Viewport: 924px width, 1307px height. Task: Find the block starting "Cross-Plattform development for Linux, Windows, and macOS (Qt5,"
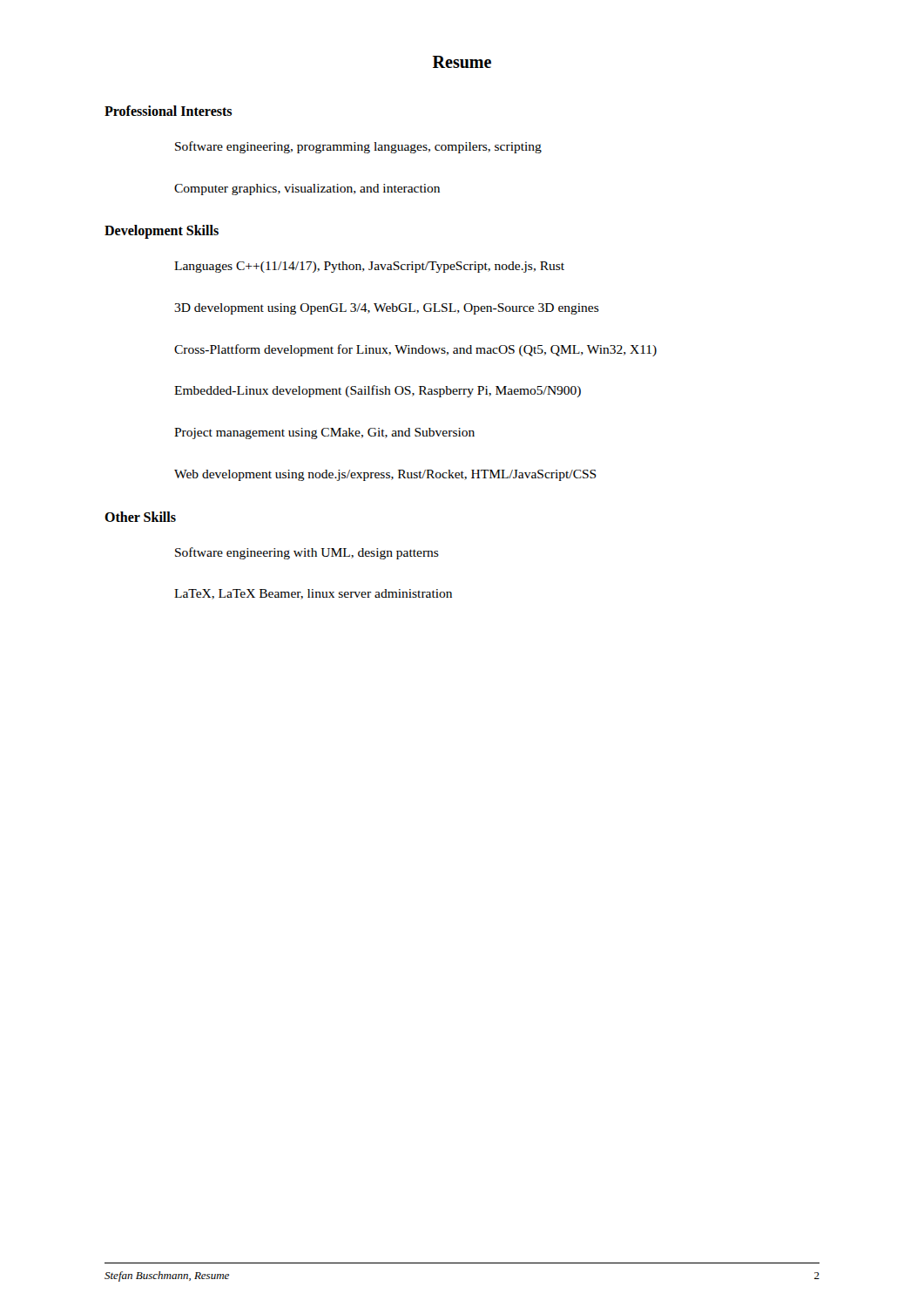pyautogui.click(x=416, y=349)
